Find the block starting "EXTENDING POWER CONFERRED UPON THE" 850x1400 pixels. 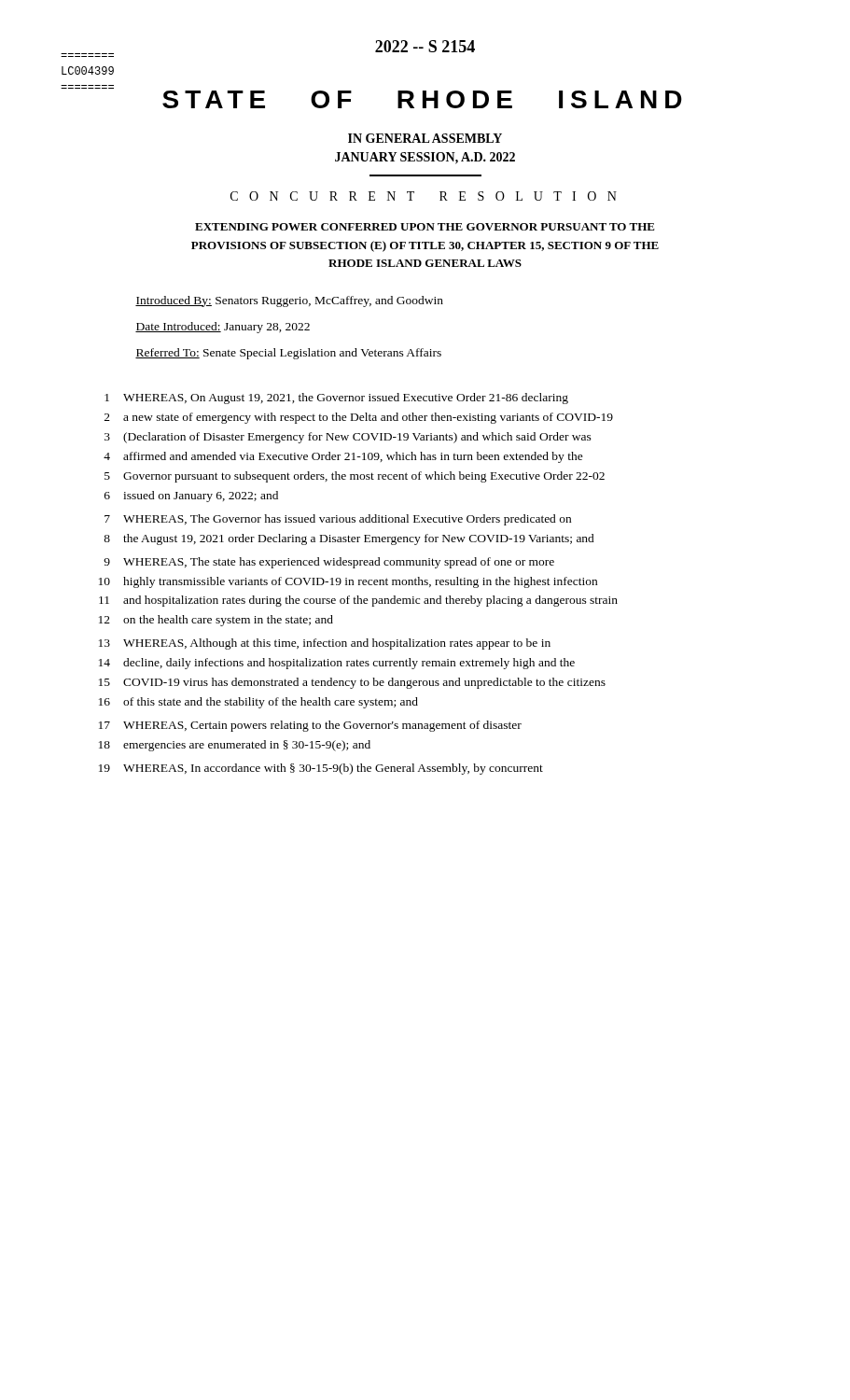pyautogui.click(x=425, y=245)
